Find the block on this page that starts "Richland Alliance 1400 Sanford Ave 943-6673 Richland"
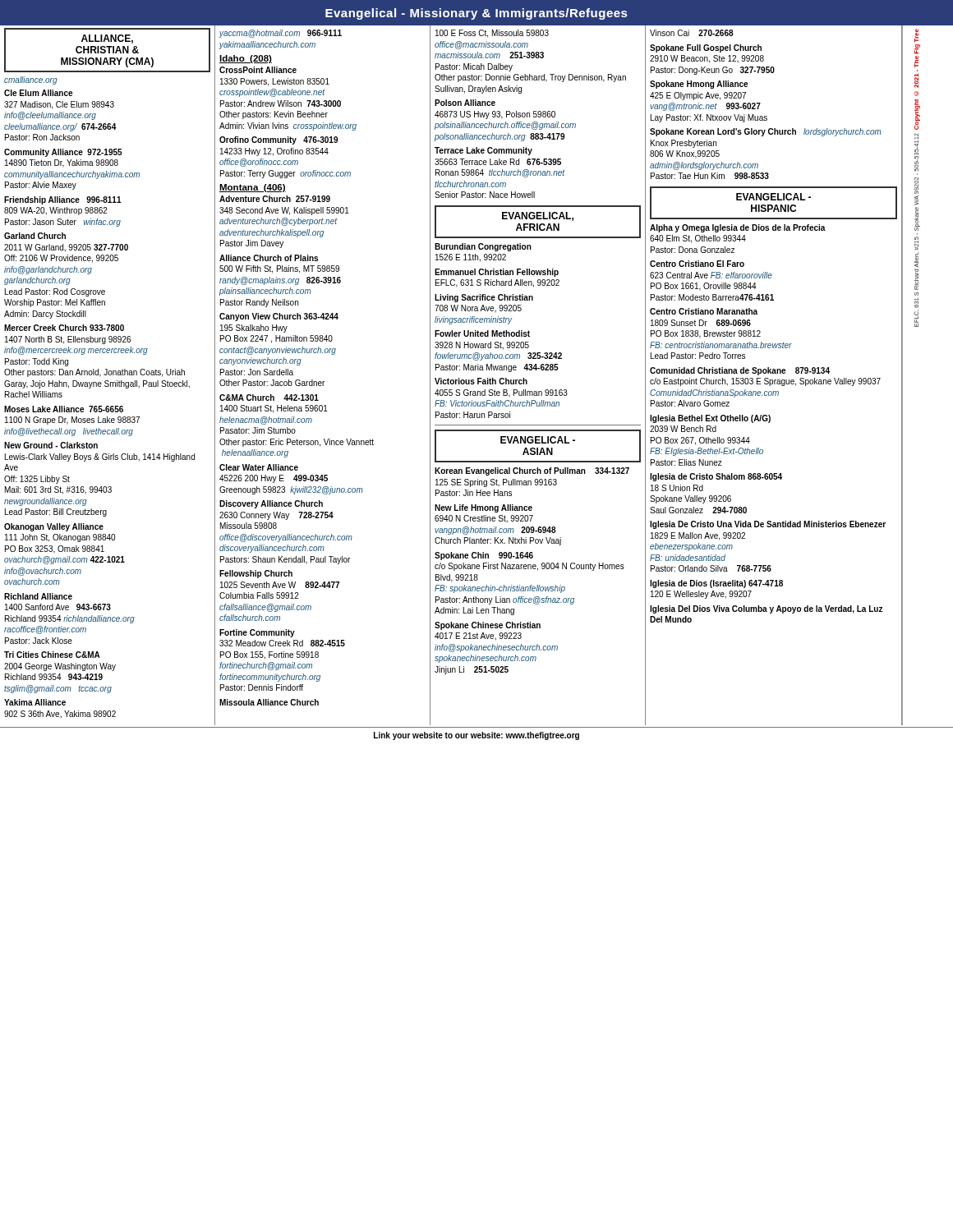The width and height of the screenshot is (953, 1232). pyautogui.click(x=69, y=618)
